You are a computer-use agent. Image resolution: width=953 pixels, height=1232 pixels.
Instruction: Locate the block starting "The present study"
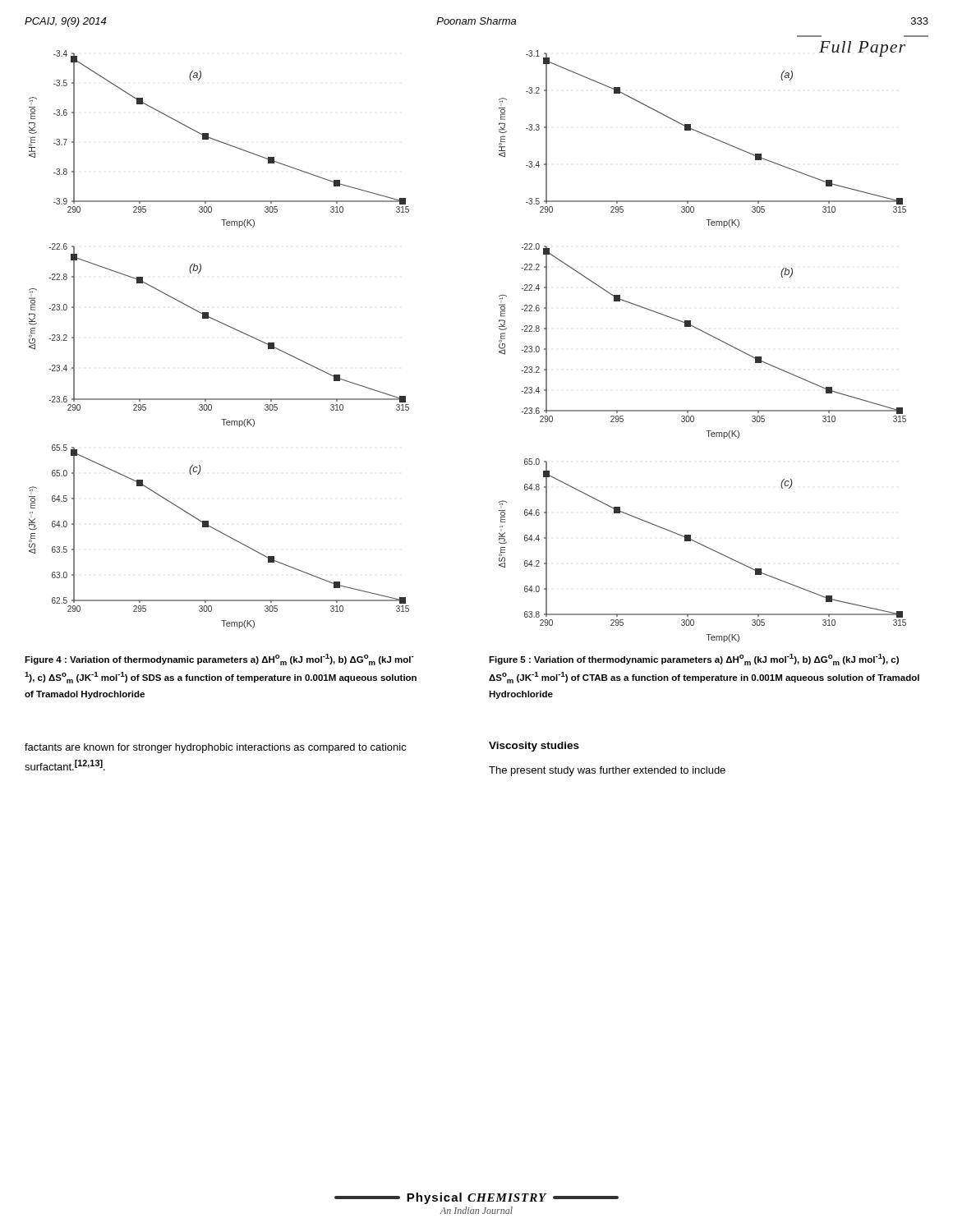click(607, 770)
